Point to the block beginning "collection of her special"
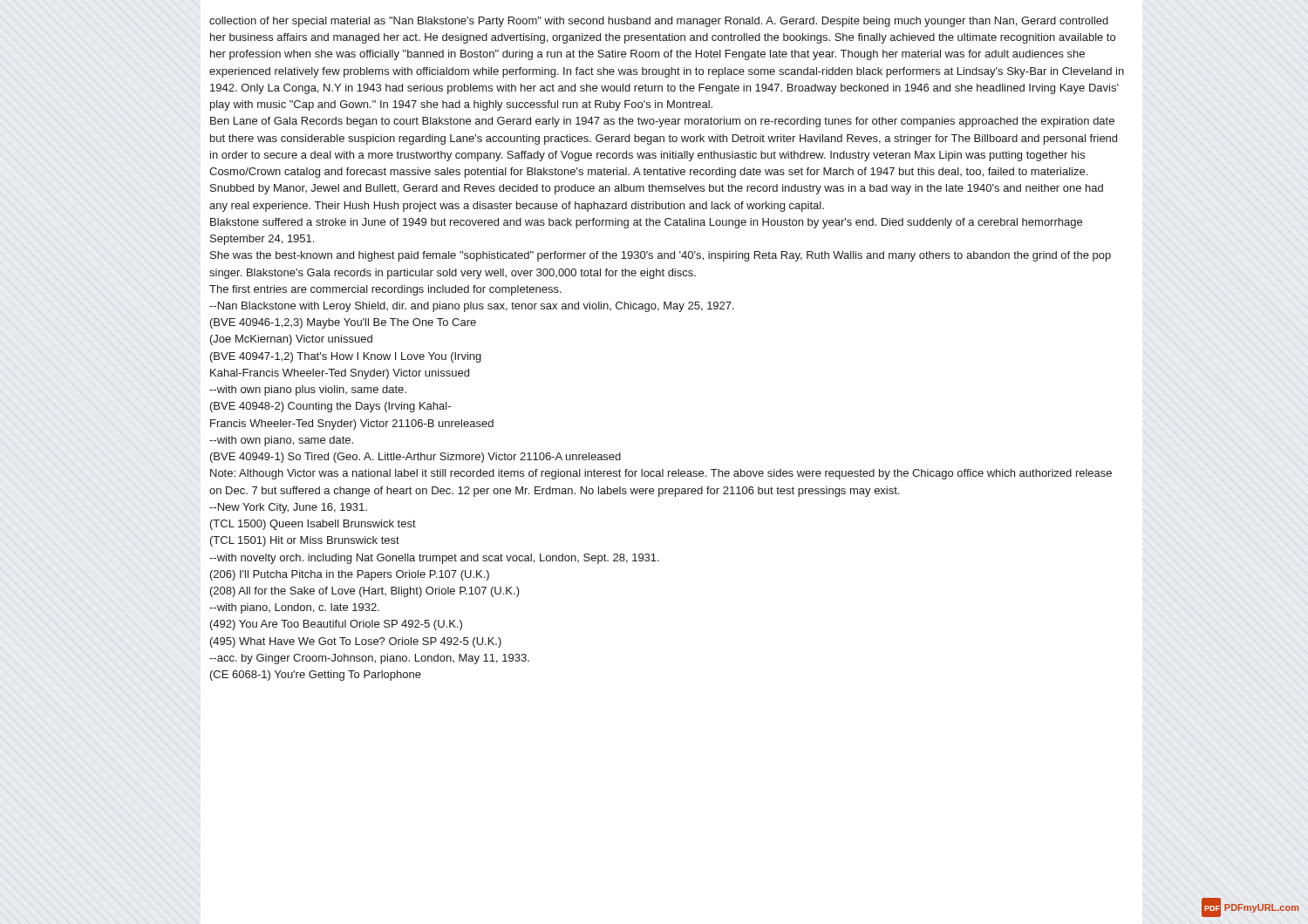 pos(659,22)
